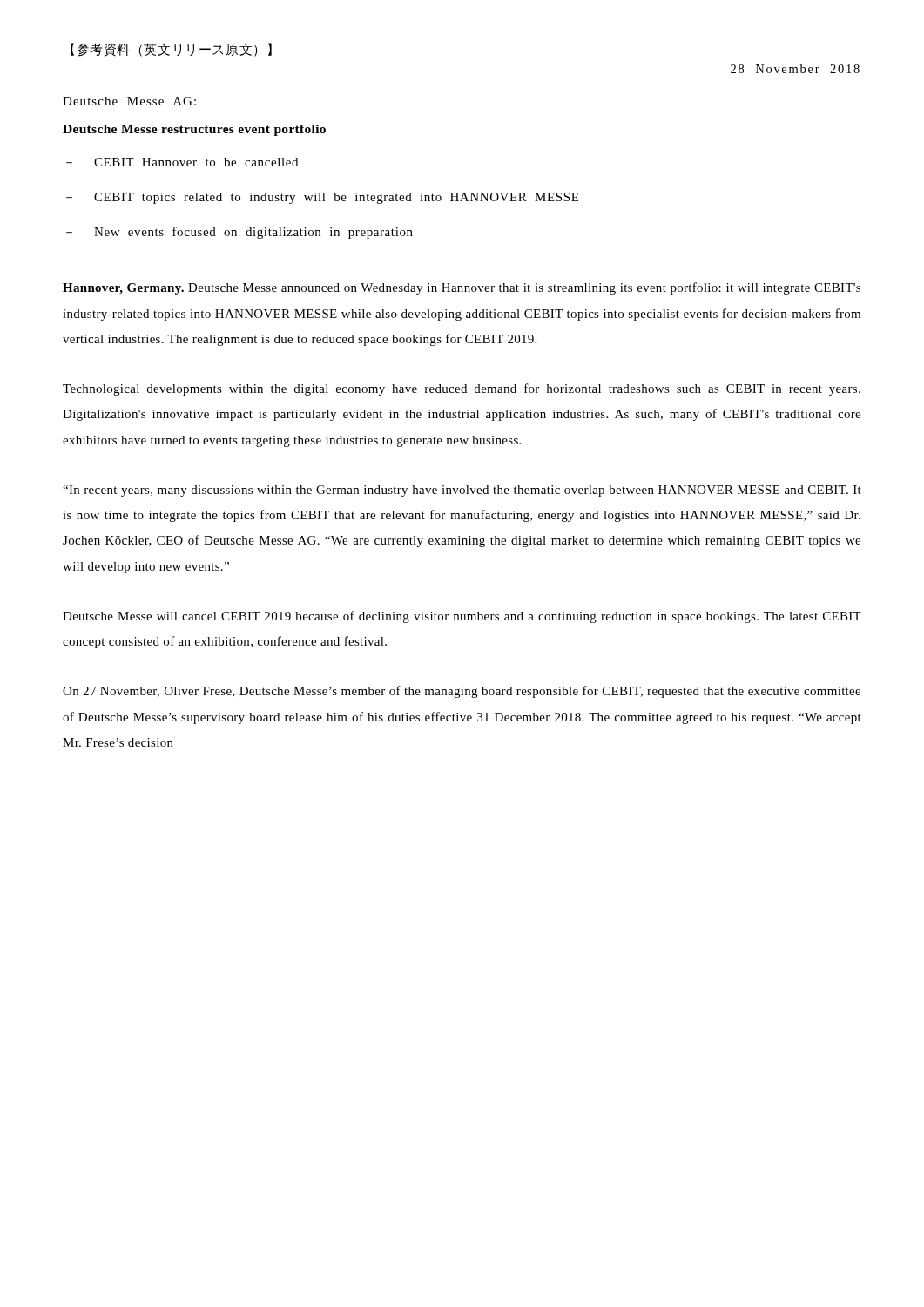Viewport: 924px width, 1307px height.
Task: Locate the region starting "“In recent years, many discussions within the"
Action: (x=462, y=528)
